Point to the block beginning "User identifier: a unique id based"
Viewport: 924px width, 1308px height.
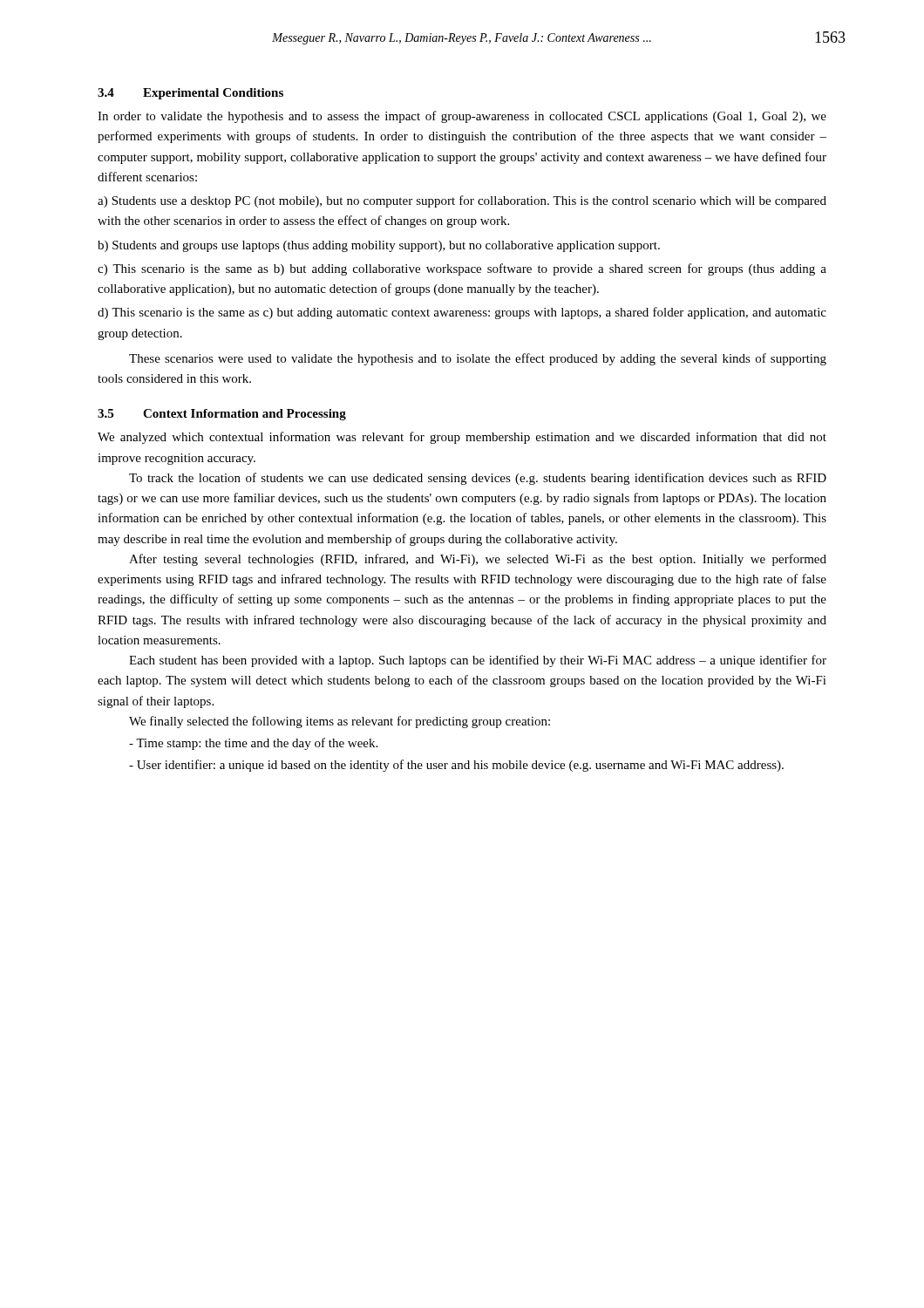click(457, 765)
